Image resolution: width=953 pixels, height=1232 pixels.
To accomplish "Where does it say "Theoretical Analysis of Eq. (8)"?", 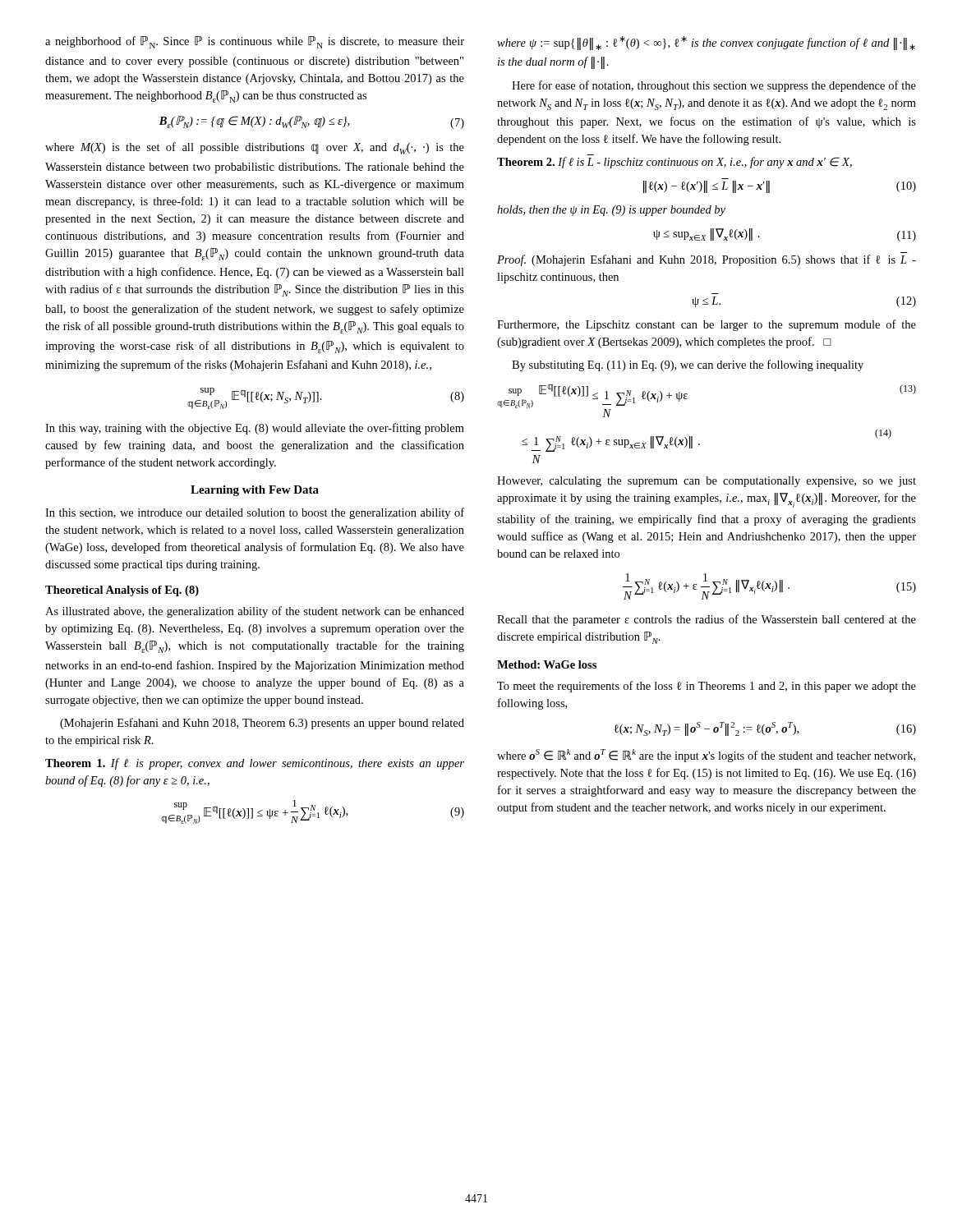I will [x=122, y=591].
